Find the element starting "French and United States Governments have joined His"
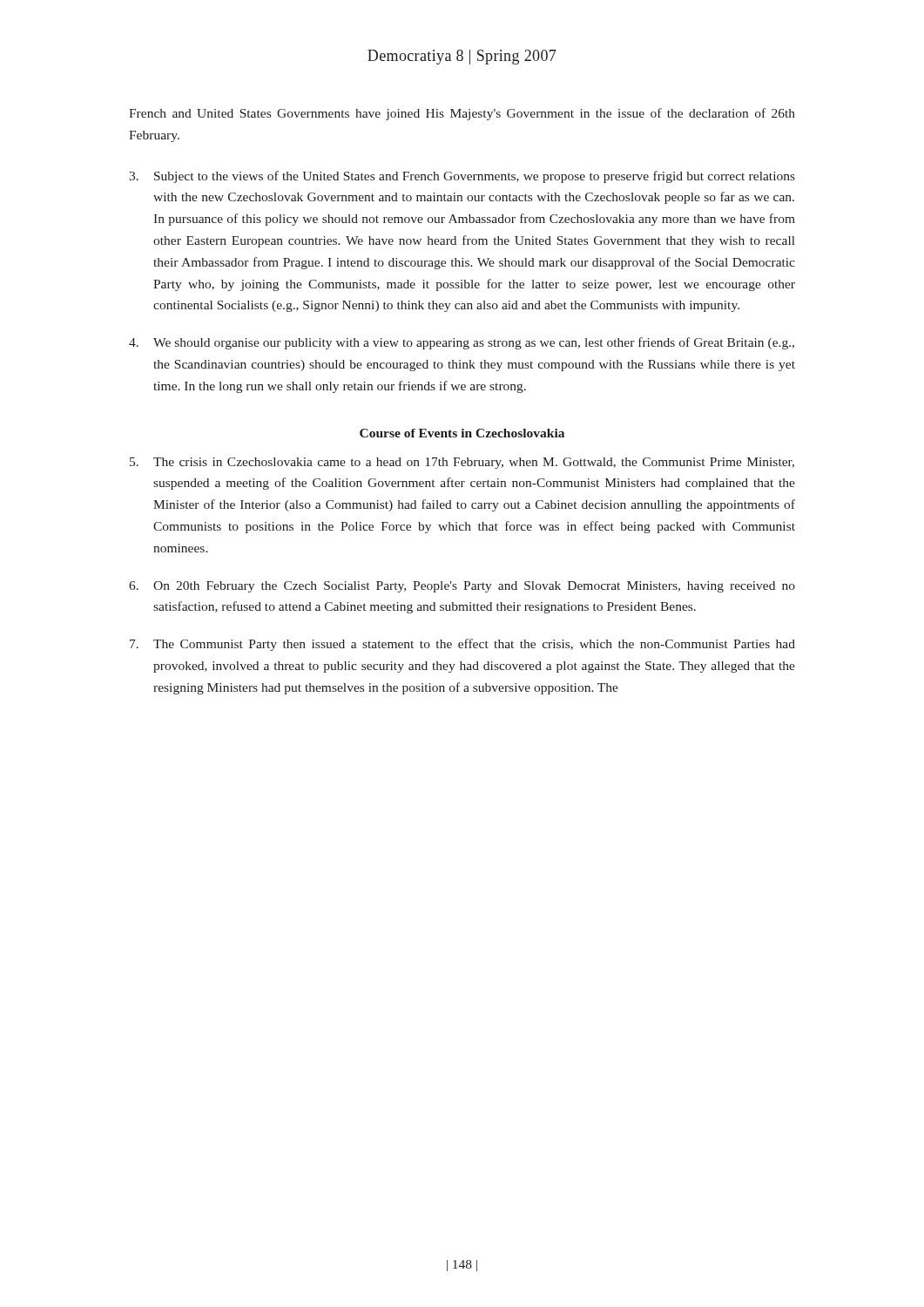Screen dimensions: 1307x924 click(x=462, y=124)
